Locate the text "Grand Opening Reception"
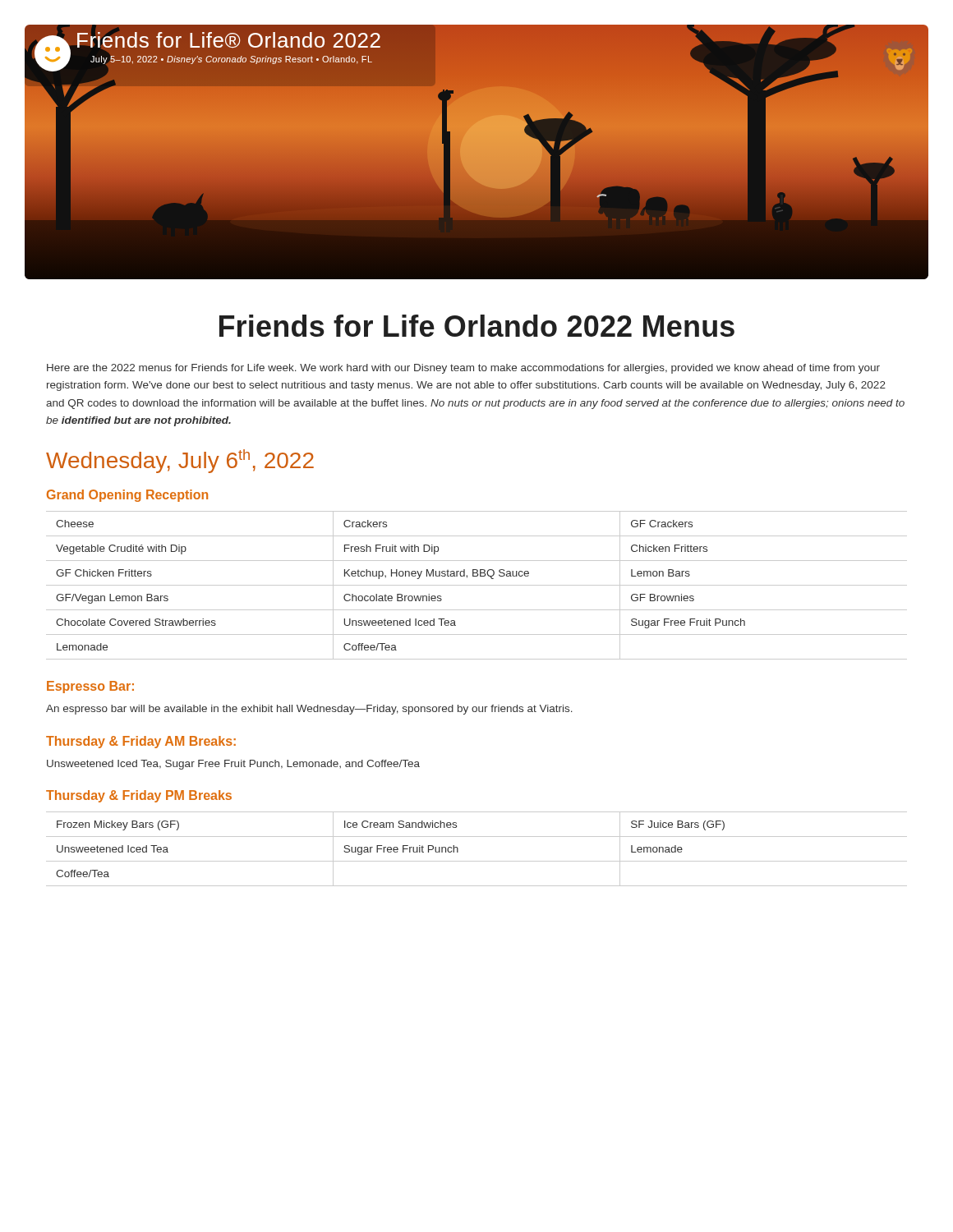The image size is (953, 1232). tap(127, 495)
